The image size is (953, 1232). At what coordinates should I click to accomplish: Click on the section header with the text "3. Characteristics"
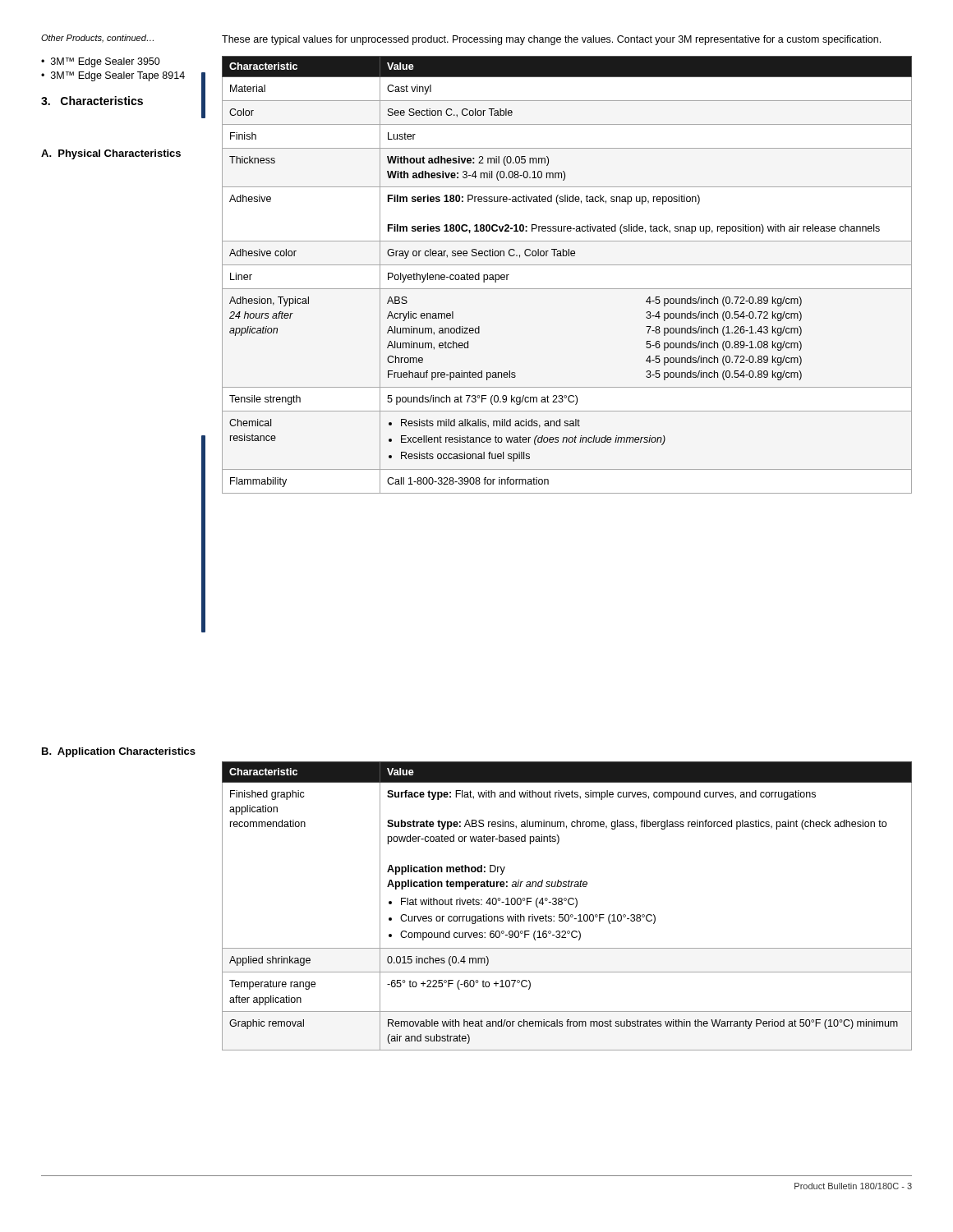(92, 101)
